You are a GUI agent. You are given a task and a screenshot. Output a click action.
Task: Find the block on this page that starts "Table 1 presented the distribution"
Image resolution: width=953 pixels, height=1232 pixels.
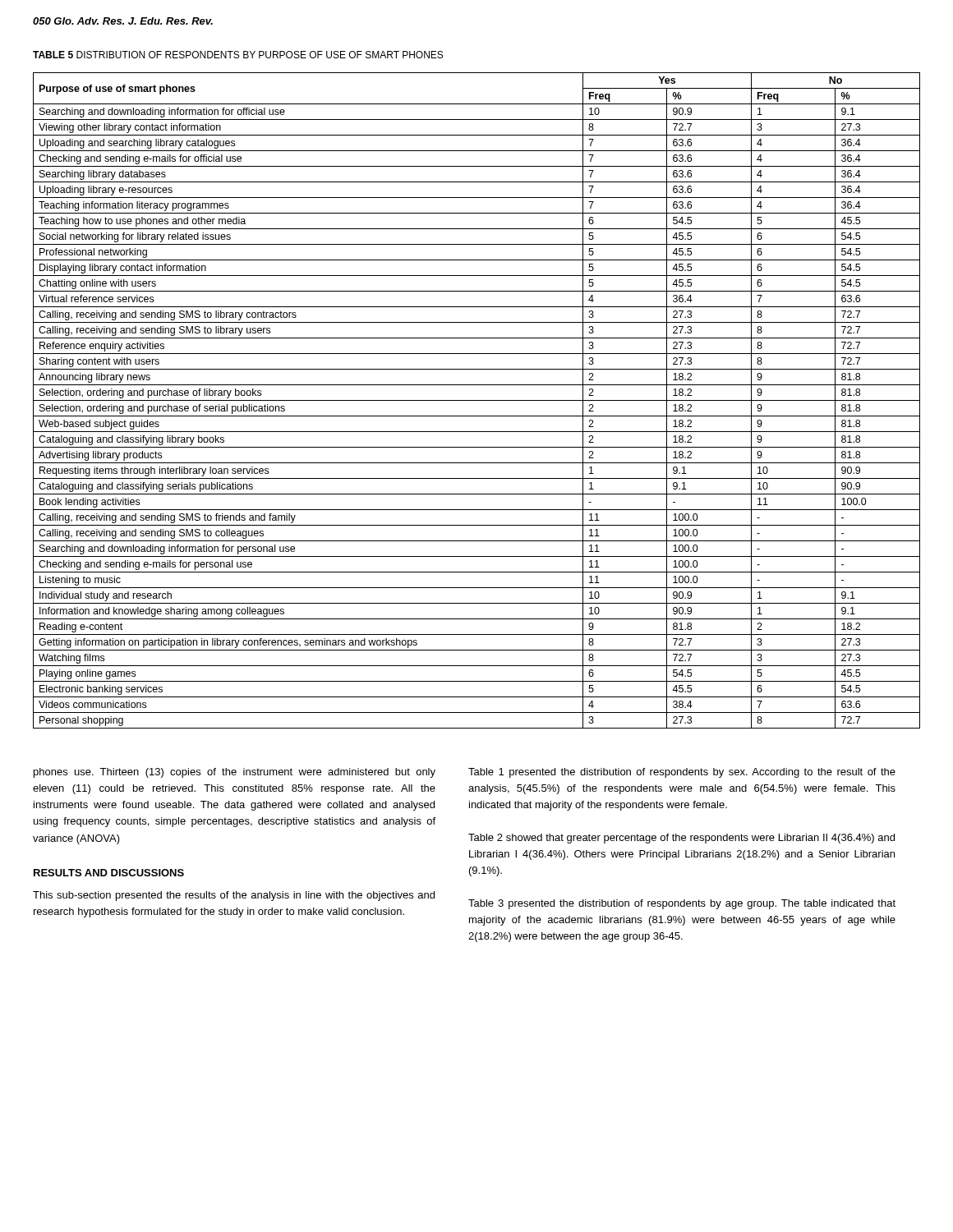pyautogui.click(x=682, y=788)
